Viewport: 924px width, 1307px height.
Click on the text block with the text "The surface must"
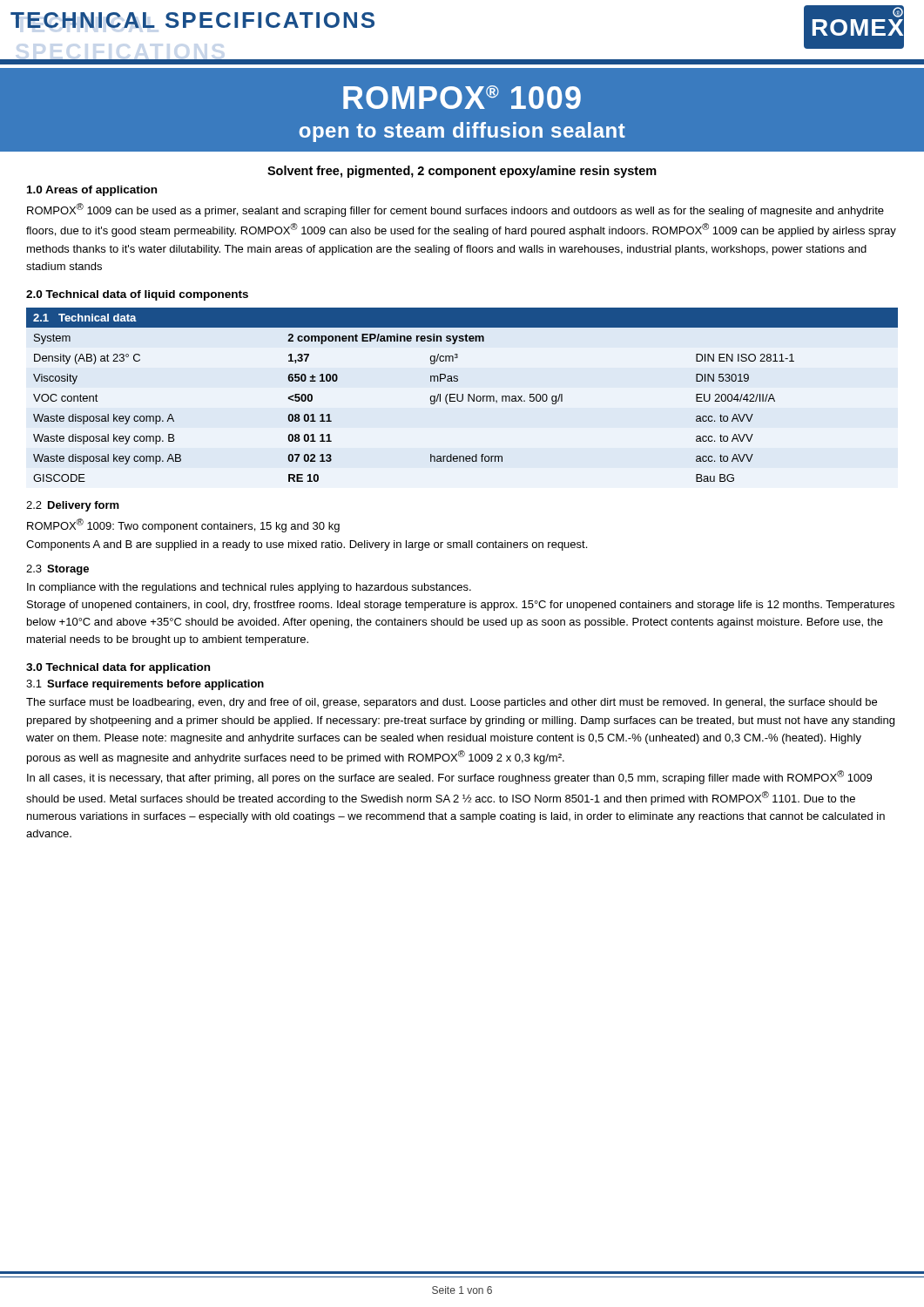tap(461, 768)
